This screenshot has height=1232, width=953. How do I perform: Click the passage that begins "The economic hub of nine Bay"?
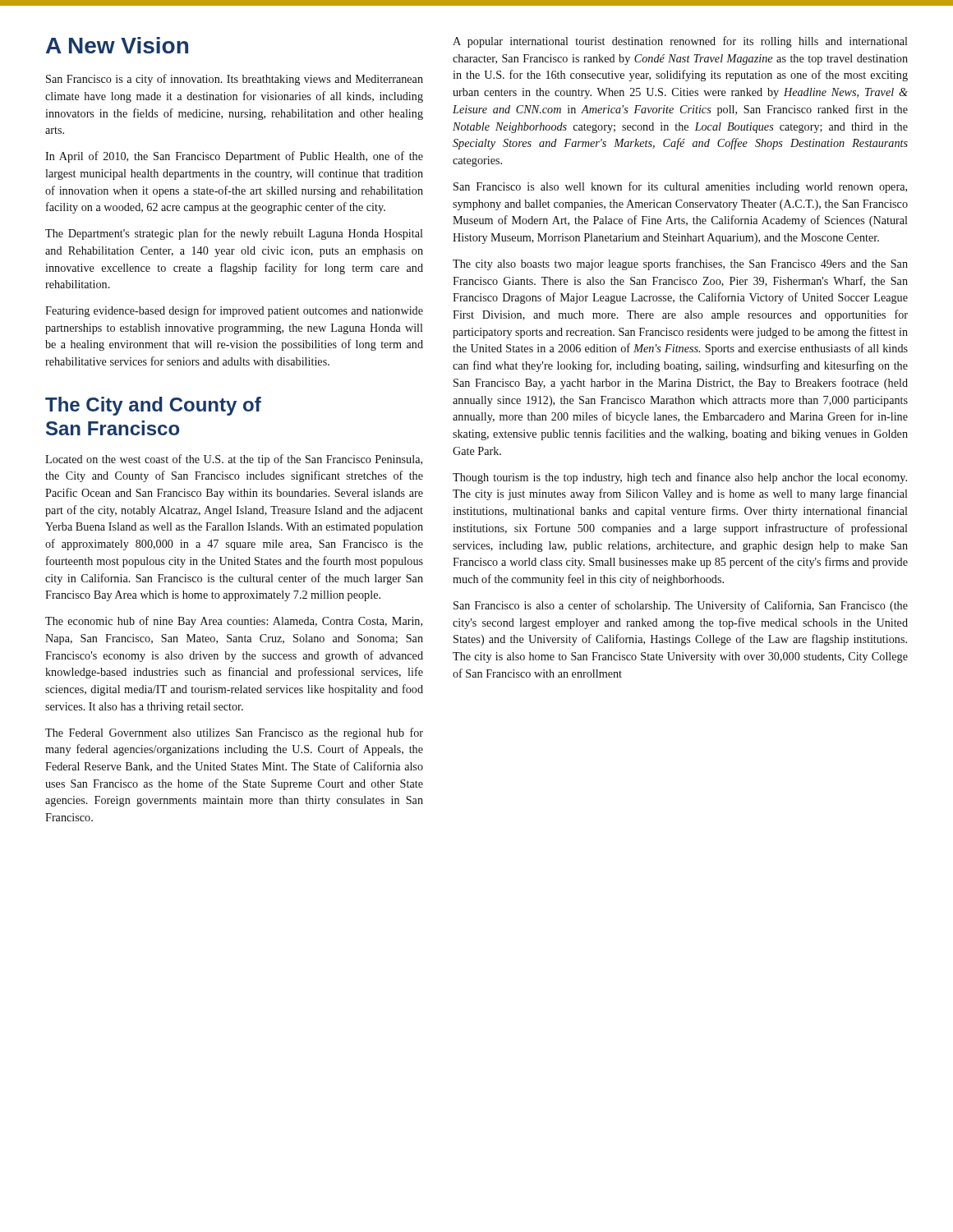234,664
